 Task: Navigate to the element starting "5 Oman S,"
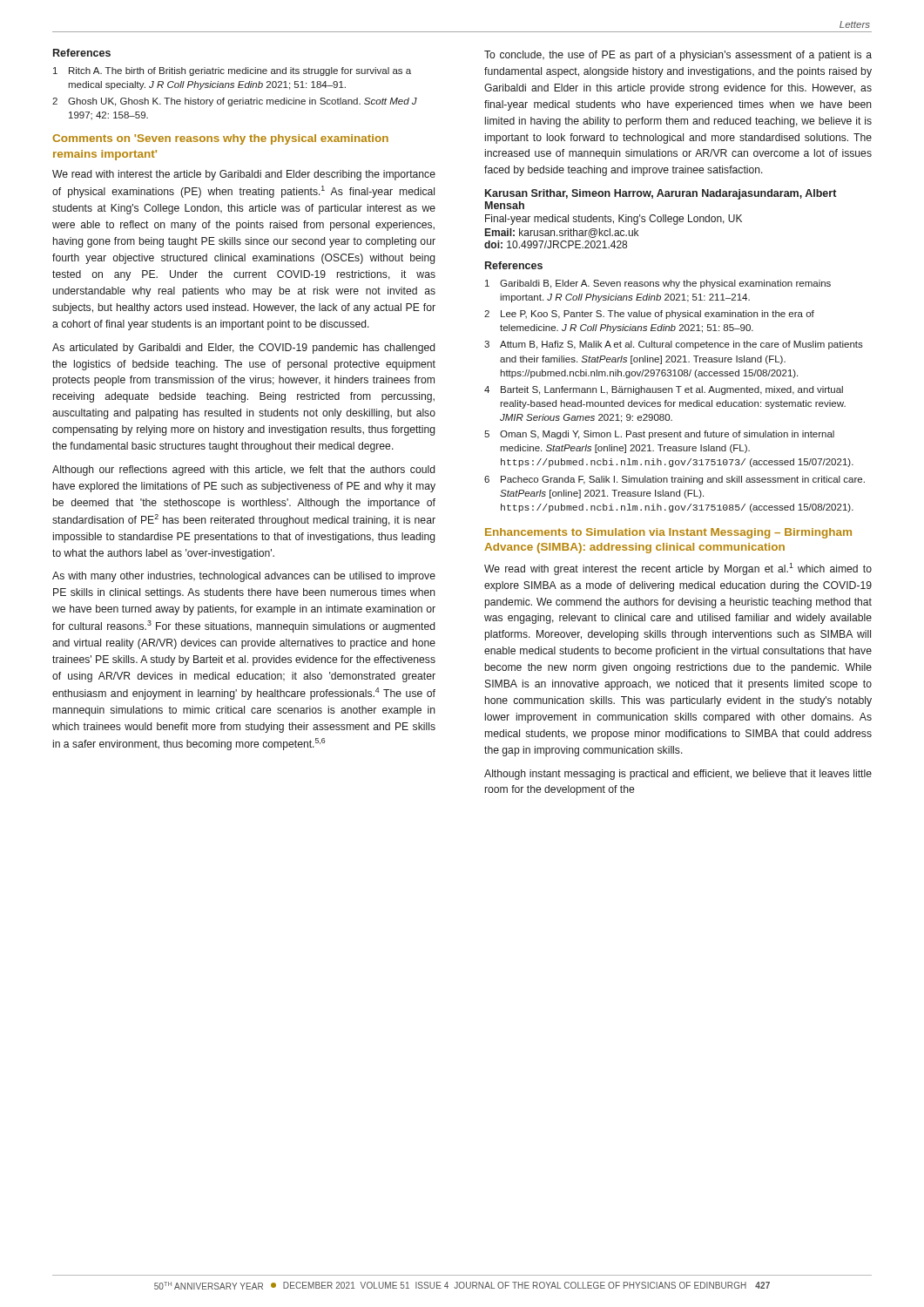coord(678,448)
